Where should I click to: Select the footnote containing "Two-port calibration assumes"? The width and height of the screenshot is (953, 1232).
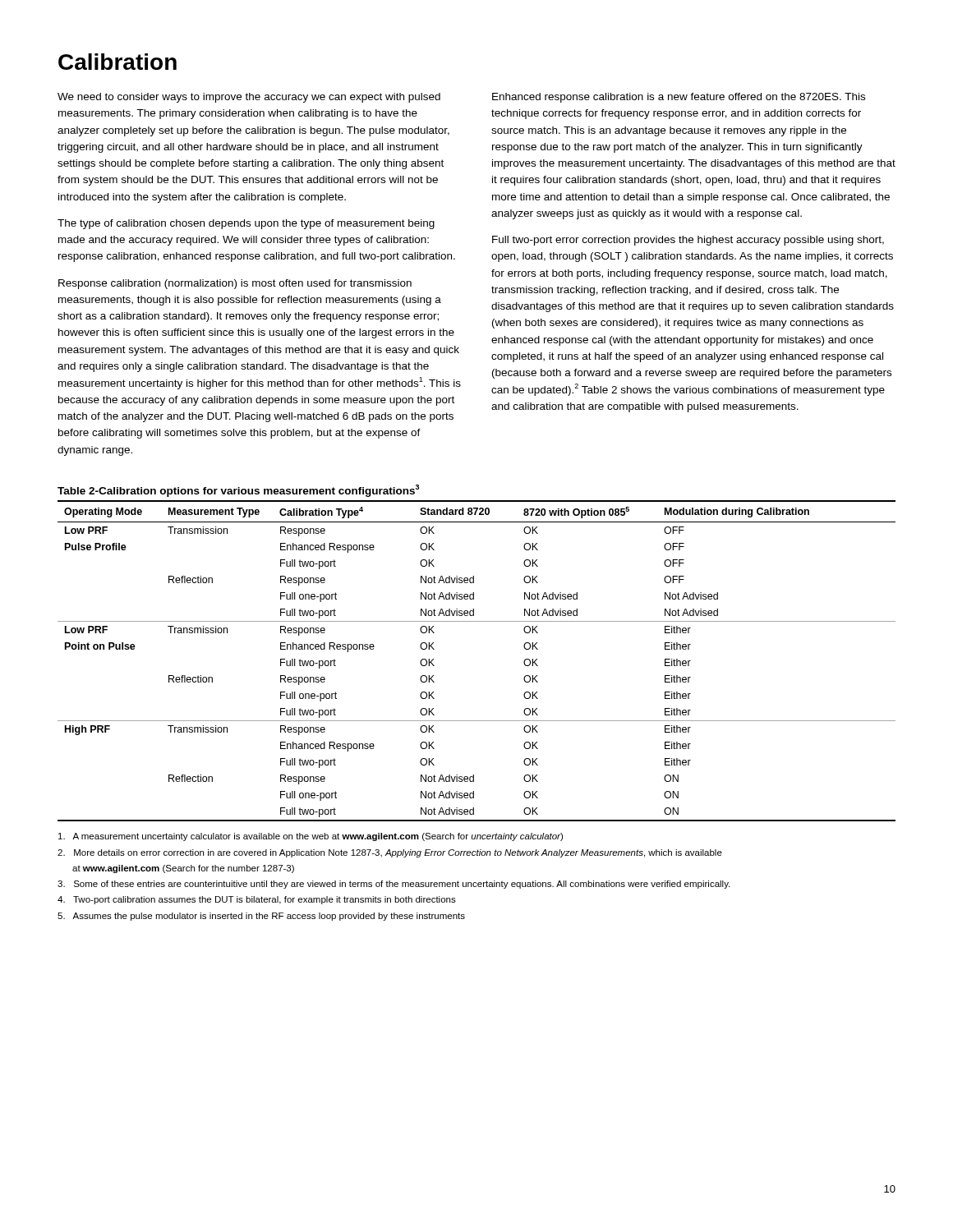point(257,900)
